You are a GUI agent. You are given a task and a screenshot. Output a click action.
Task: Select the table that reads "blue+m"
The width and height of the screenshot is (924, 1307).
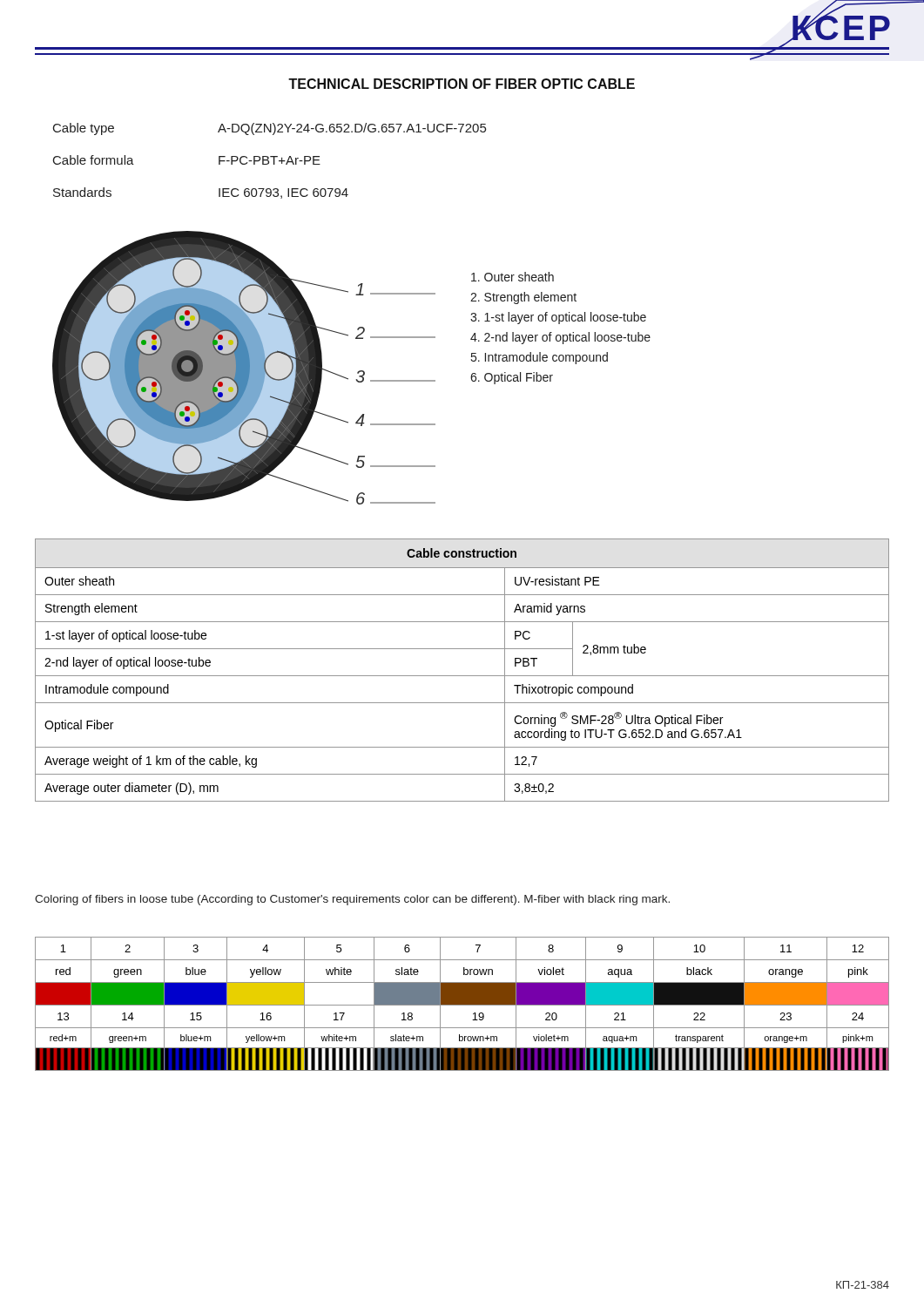(x=462, y=1004)
